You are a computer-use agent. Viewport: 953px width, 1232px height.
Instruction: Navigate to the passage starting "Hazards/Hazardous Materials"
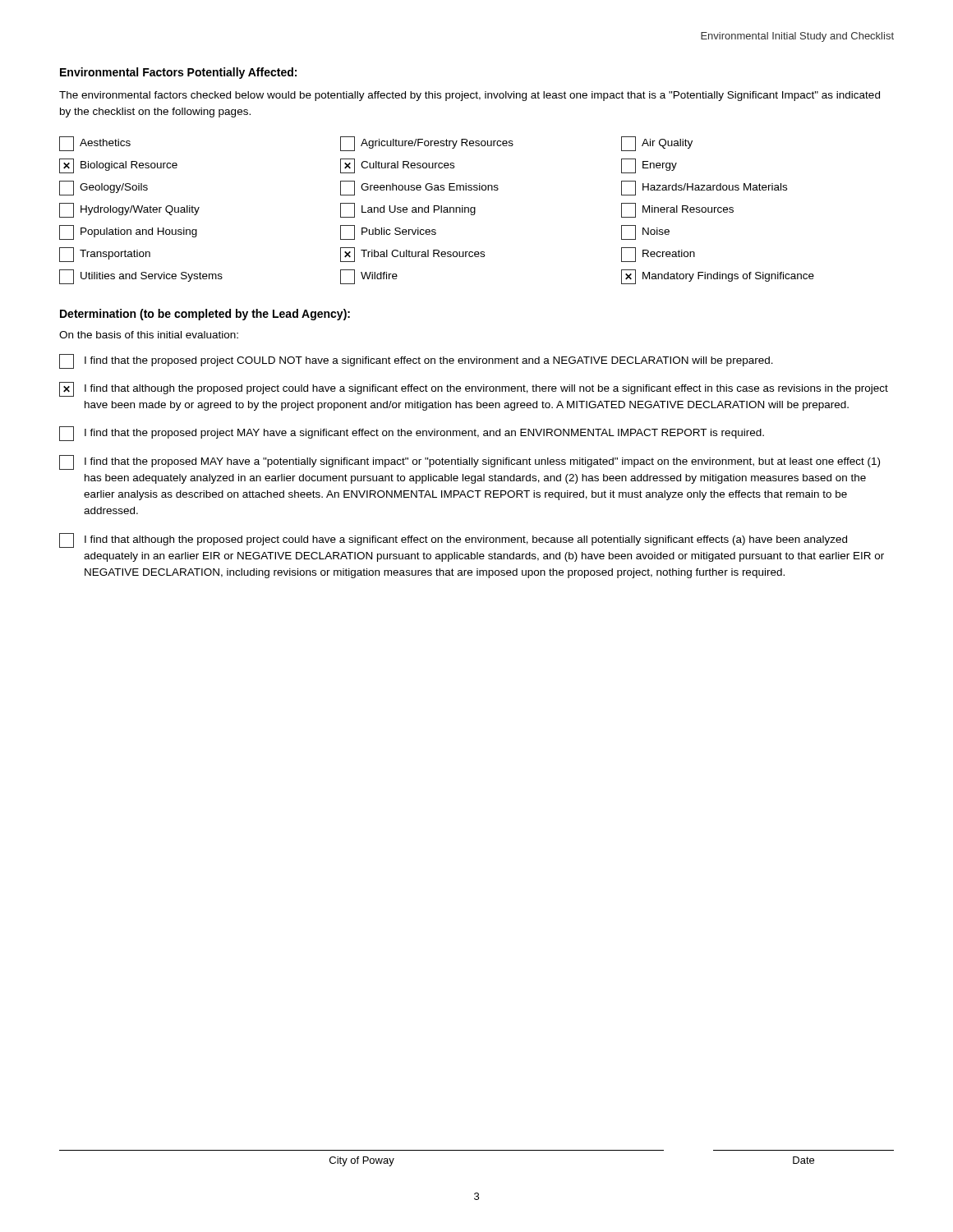[x=704, y=187]
